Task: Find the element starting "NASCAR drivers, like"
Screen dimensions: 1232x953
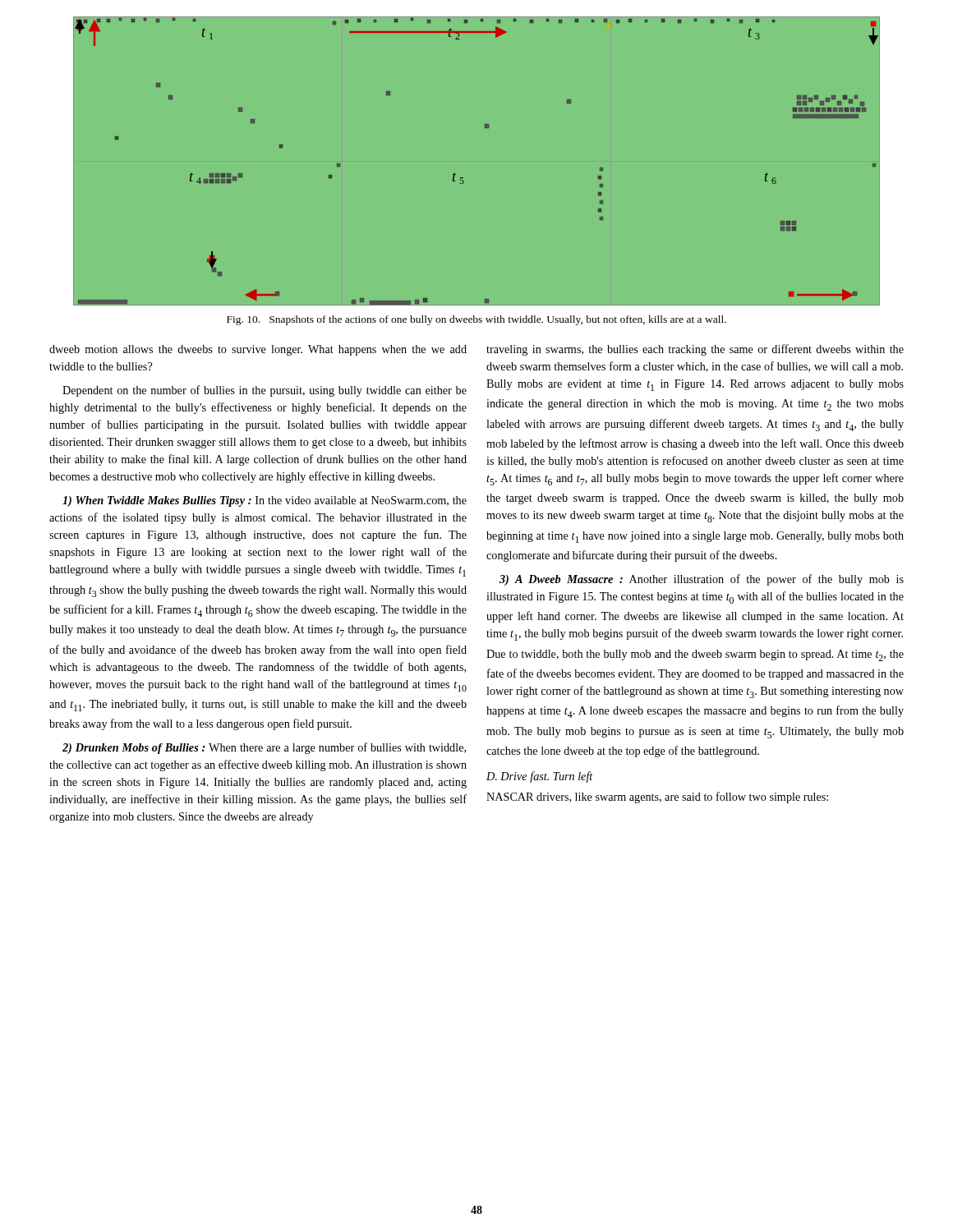Action: [695, 797]
